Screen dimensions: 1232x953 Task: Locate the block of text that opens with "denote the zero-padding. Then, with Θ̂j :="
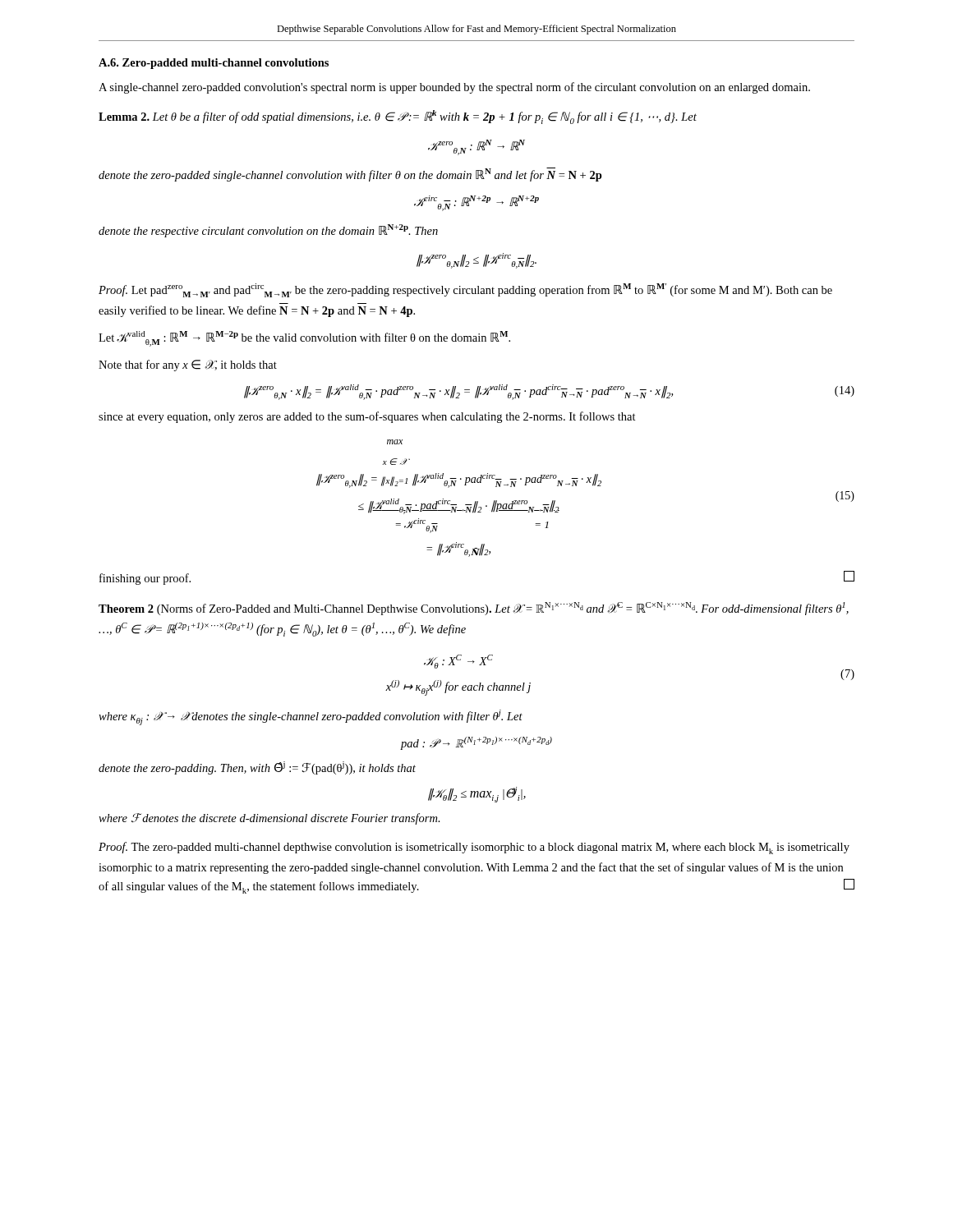(x=257, y=767)
